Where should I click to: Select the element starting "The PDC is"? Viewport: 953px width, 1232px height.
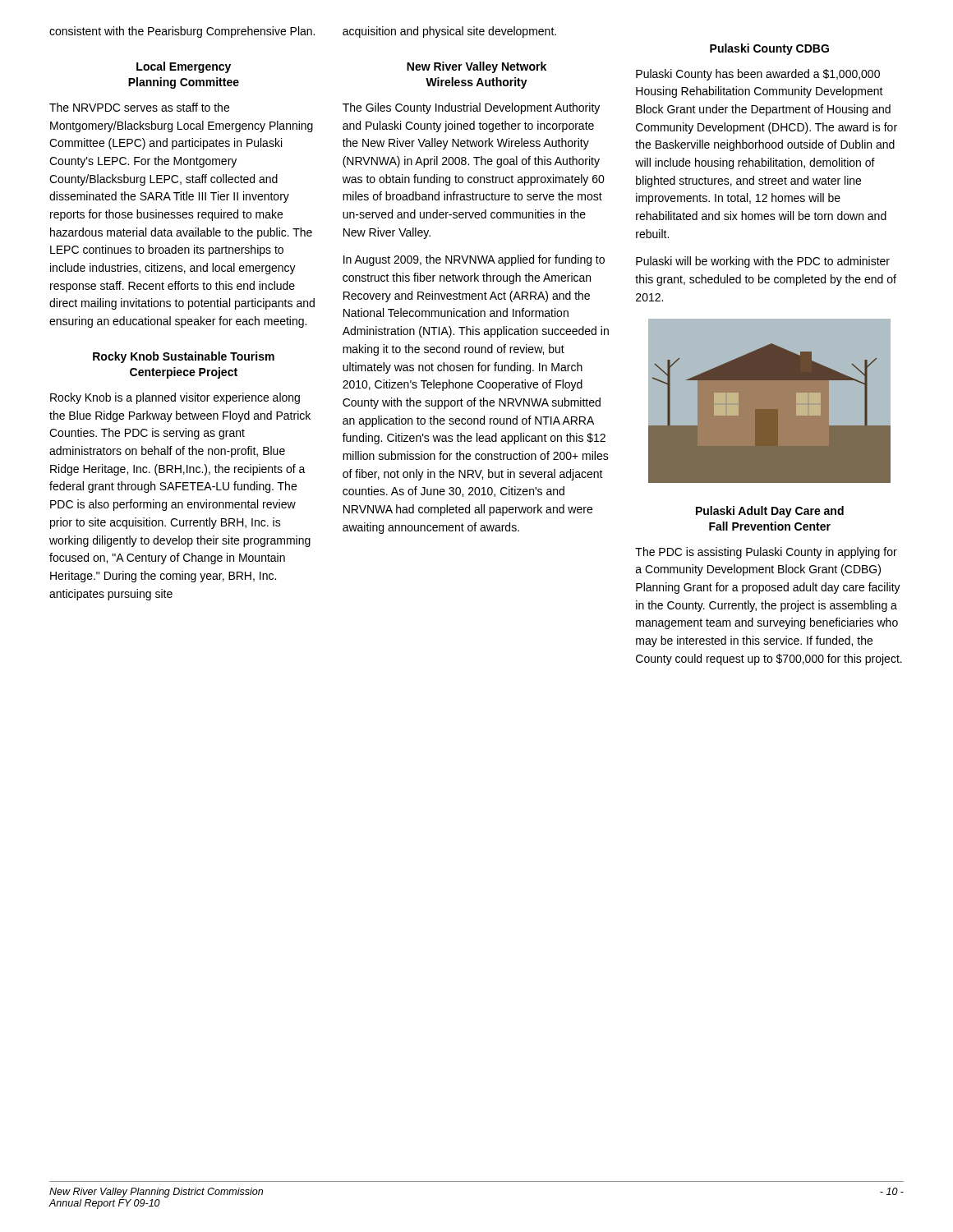click(770, 606)
